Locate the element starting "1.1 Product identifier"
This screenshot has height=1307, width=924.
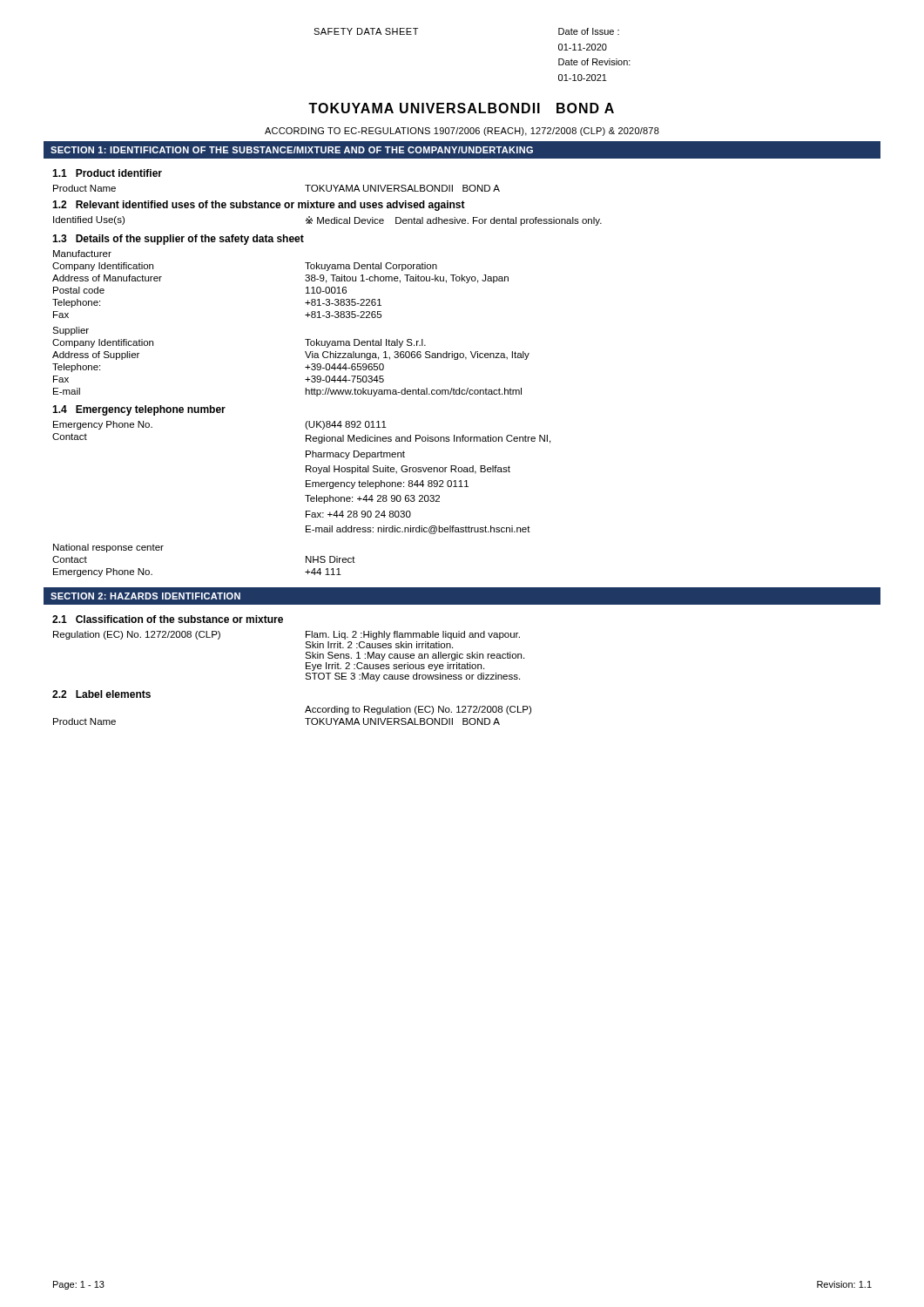pos(107,174)
